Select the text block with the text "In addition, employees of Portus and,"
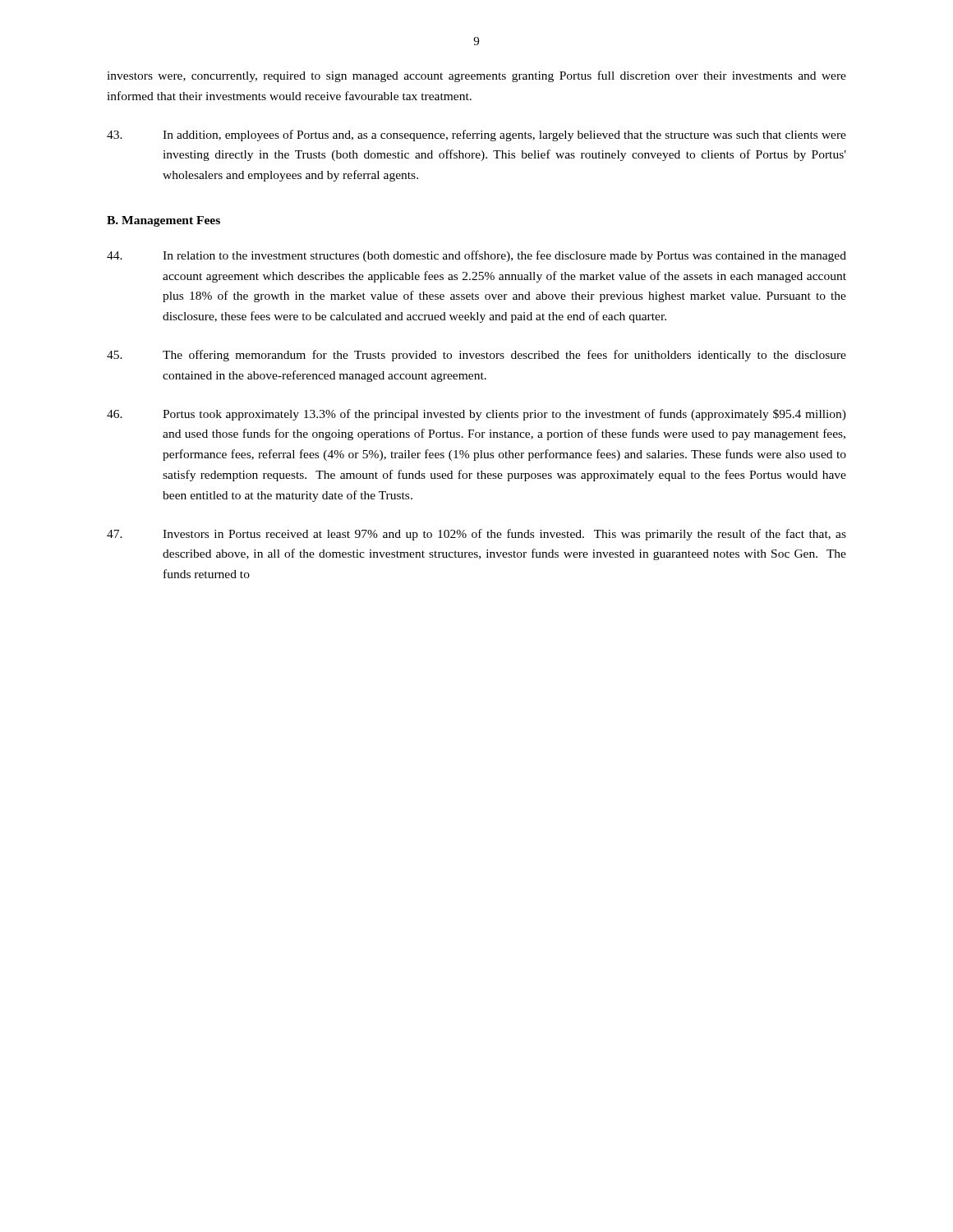The image size is (953, 1232). tap(476, 155)
